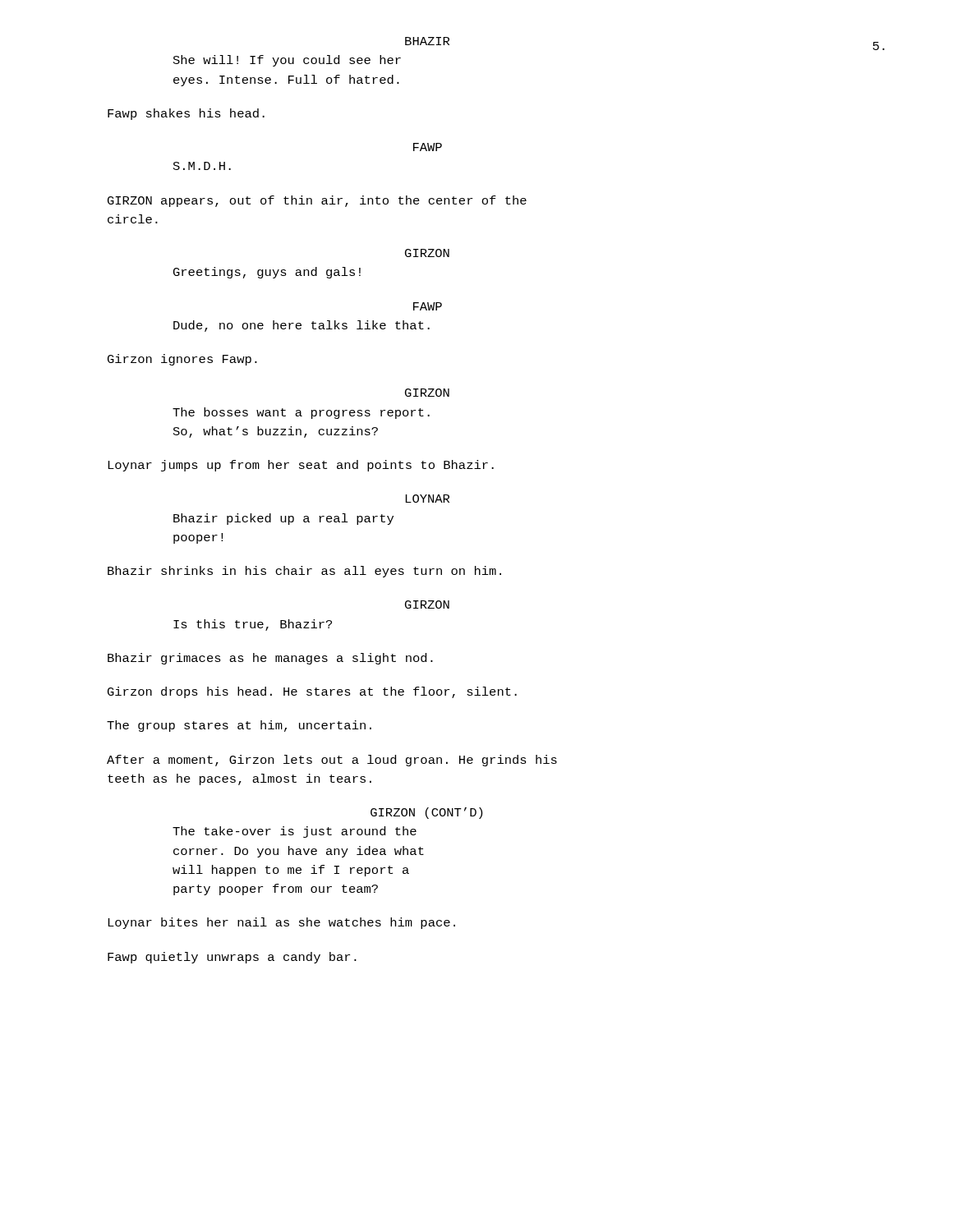The height and width of the screenshot is (1232, 953).
Task: Find the text starting "Loynar bites her nail as she watches"
Action: [x=427, y=924]
